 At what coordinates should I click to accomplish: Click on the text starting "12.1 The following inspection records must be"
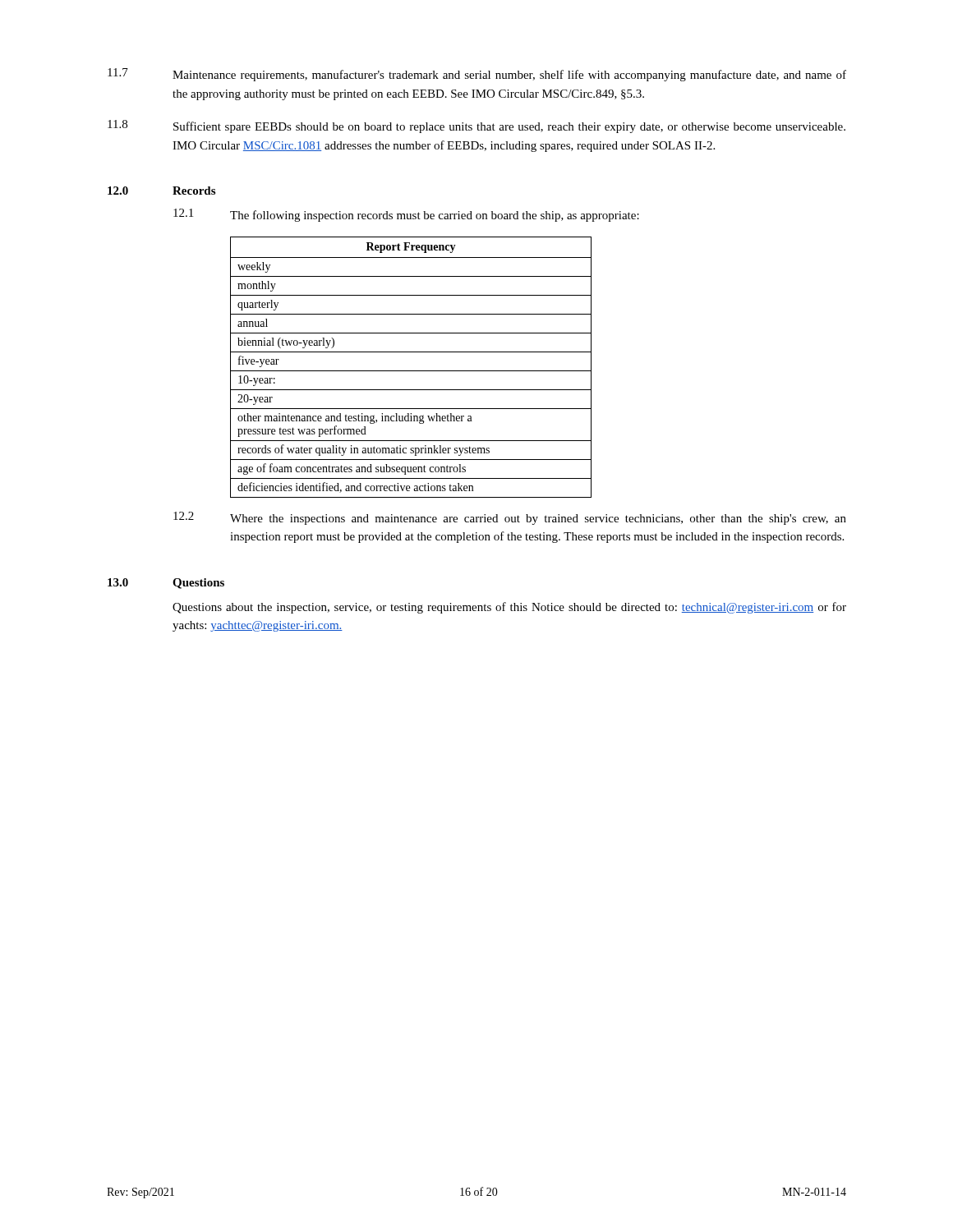(x=509, y=215)
